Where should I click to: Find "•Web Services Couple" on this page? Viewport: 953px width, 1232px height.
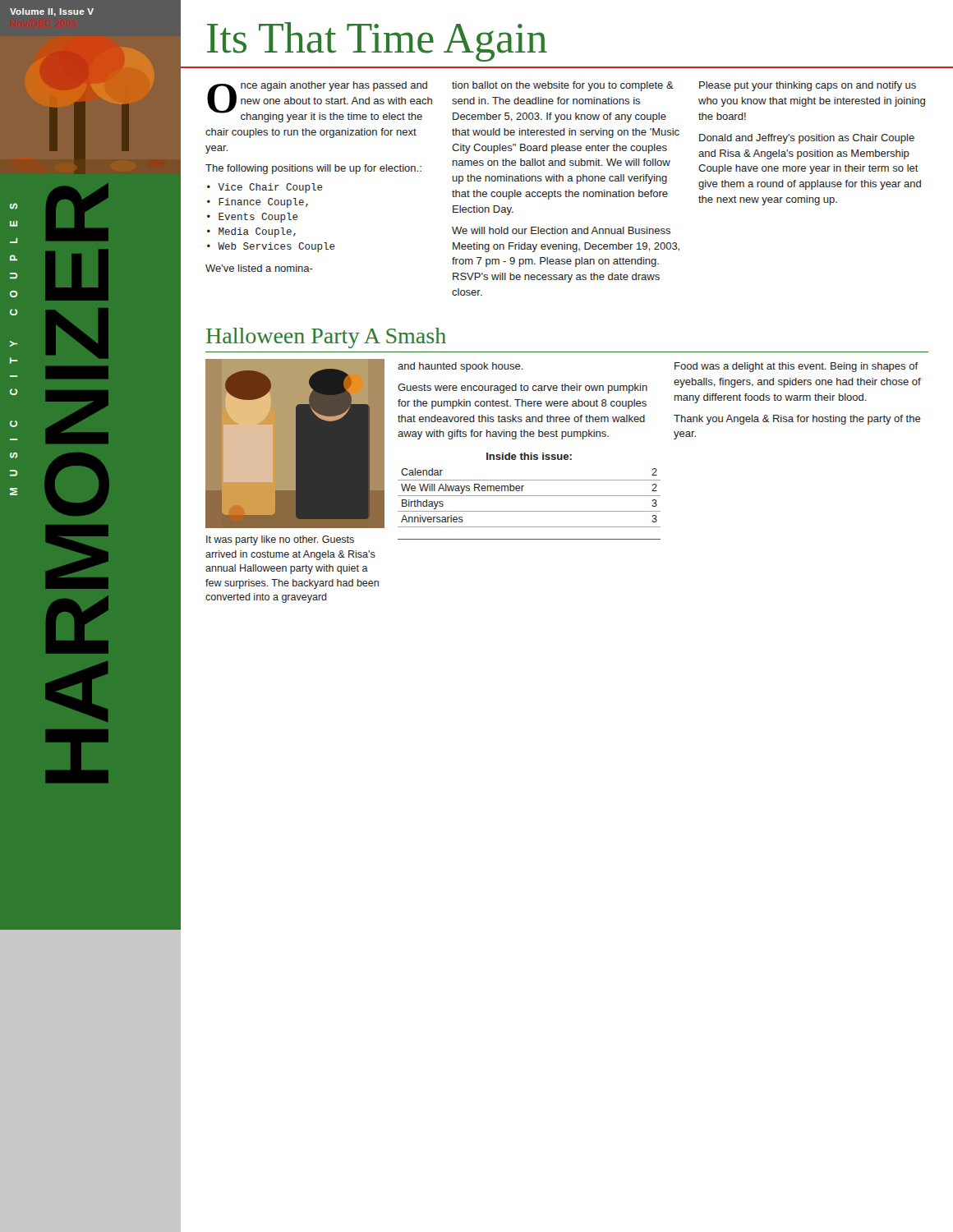(270, 247)
